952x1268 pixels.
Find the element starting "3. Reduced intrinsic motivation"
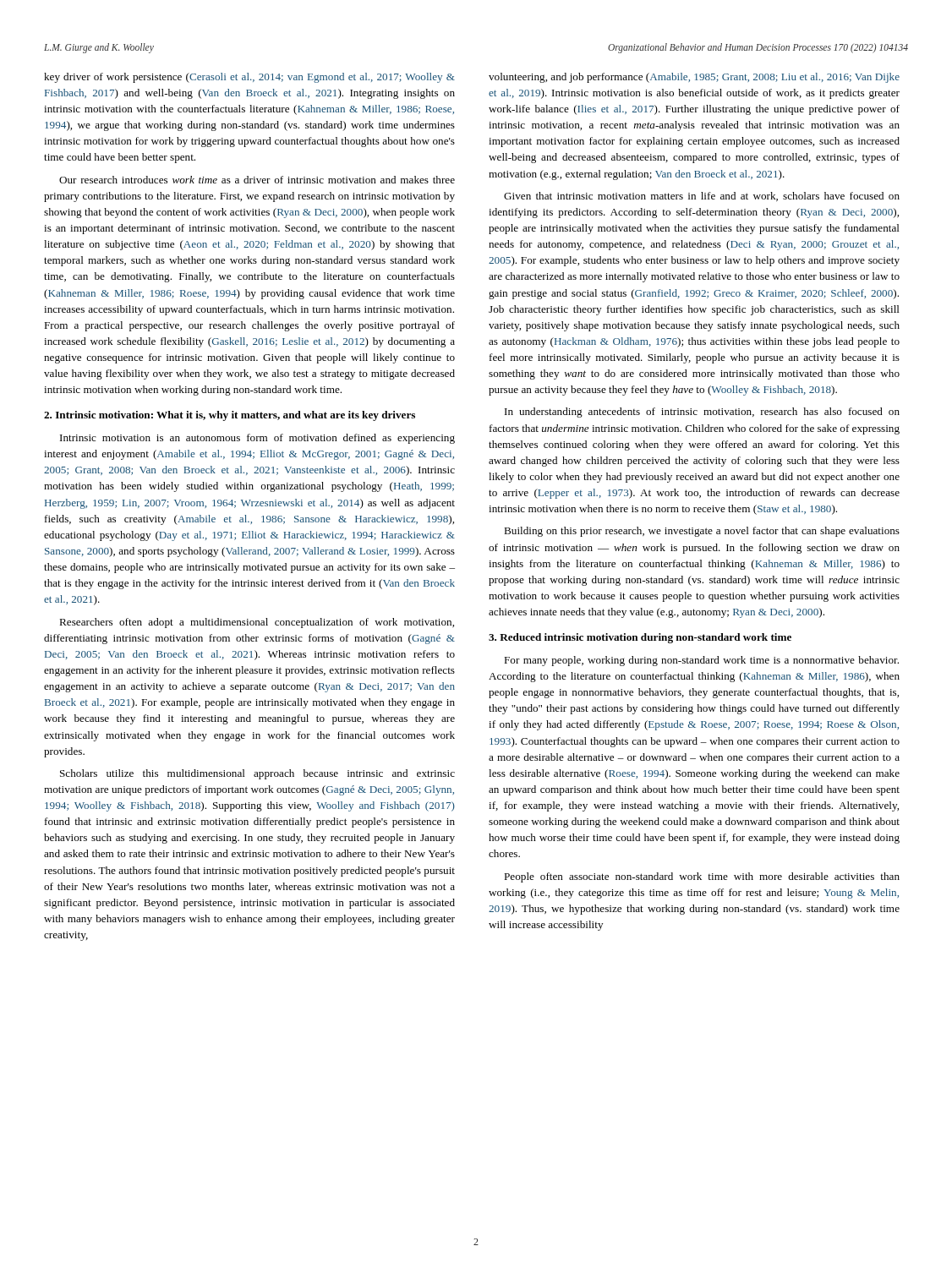(x=694, y=638)
